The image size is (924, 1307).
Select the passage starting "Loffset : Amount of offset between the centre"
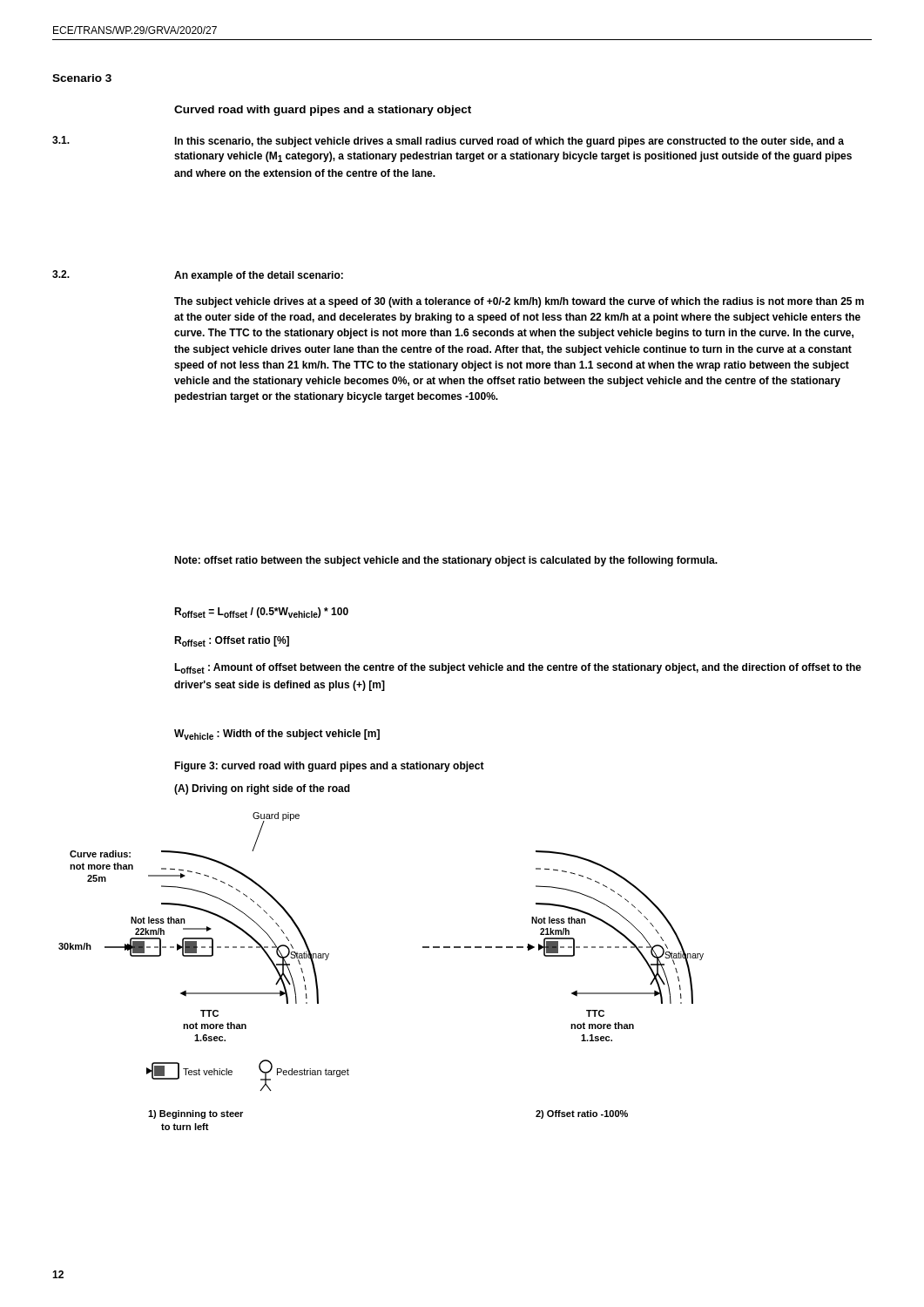518,676
